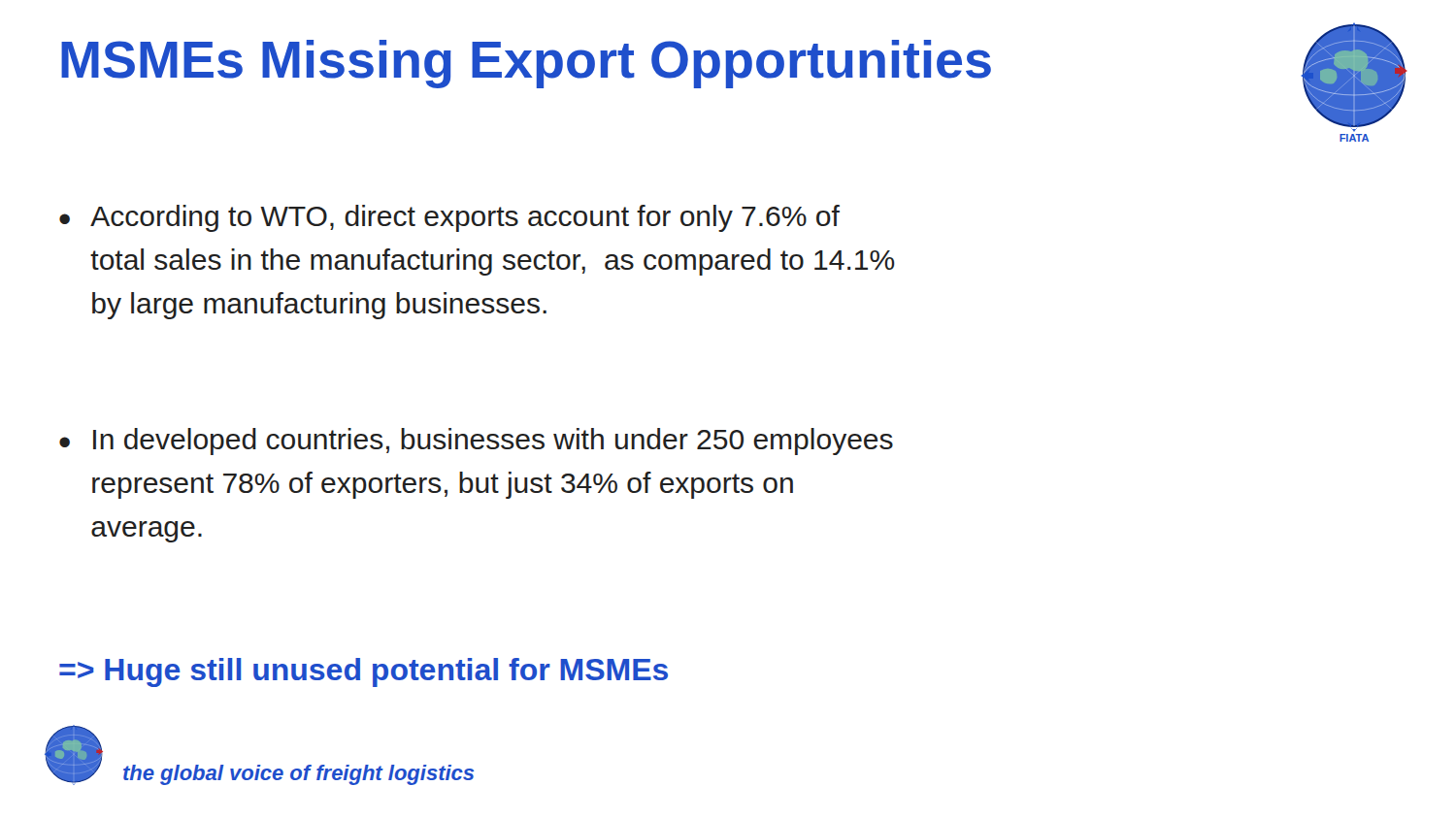The image size is (1456, 819).
Task: Find the block on this page that starts "• According to WTO, direct exports account for"
Action: (477, 260)
